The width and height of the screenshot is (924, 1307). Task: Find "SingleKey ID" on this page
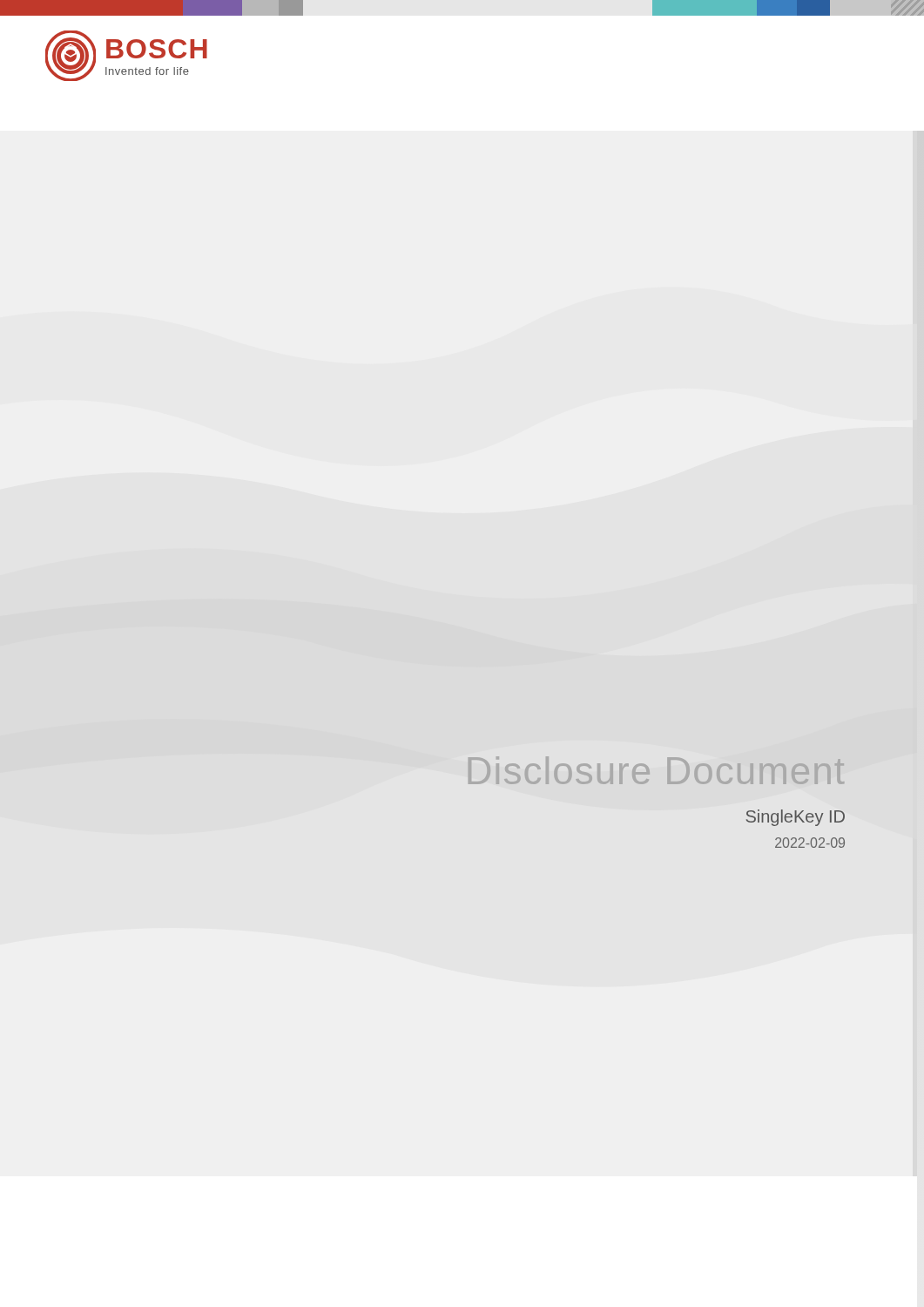[x=795, y=816]
